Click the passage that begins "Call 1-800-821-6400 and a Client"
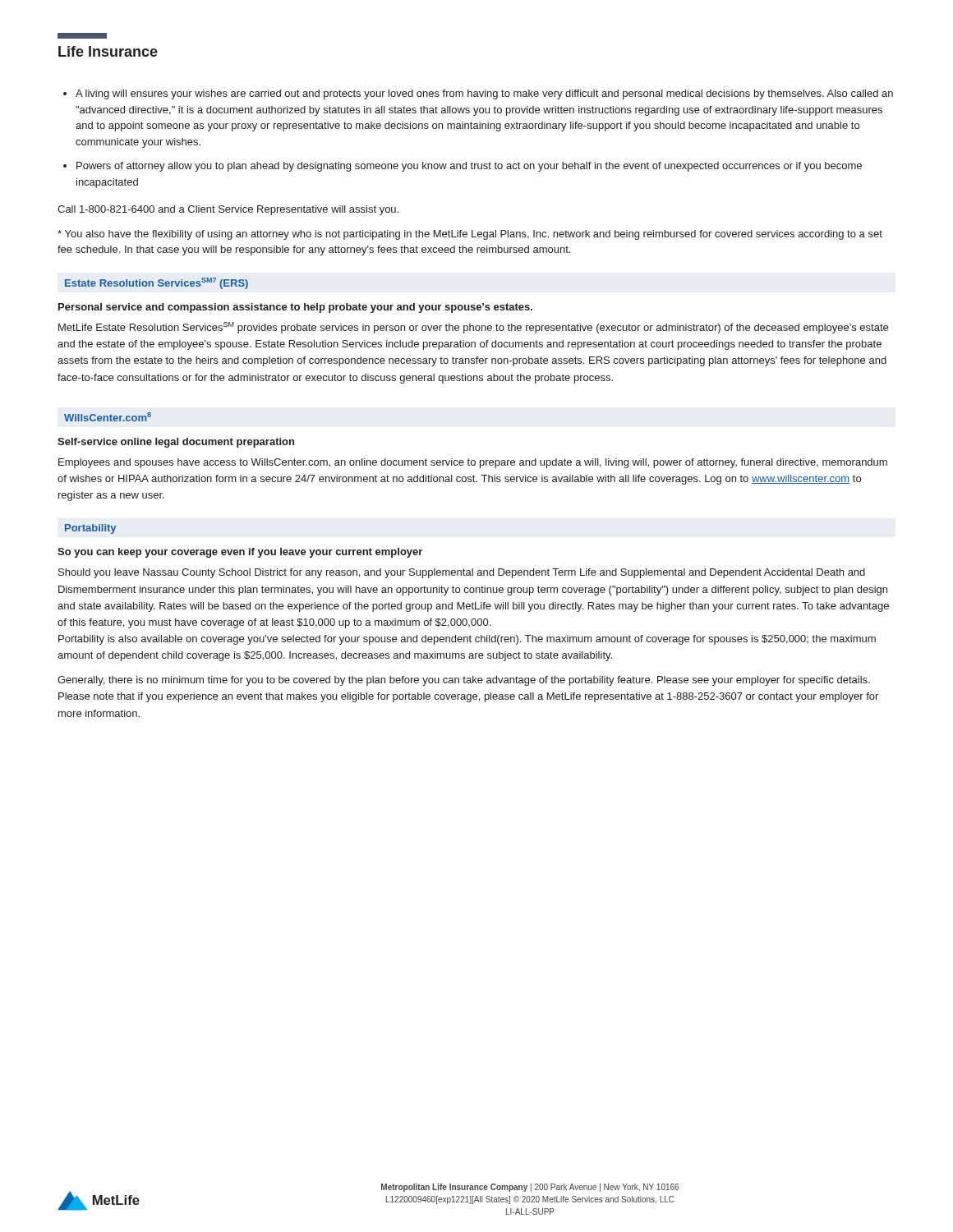 pos(228,209)
